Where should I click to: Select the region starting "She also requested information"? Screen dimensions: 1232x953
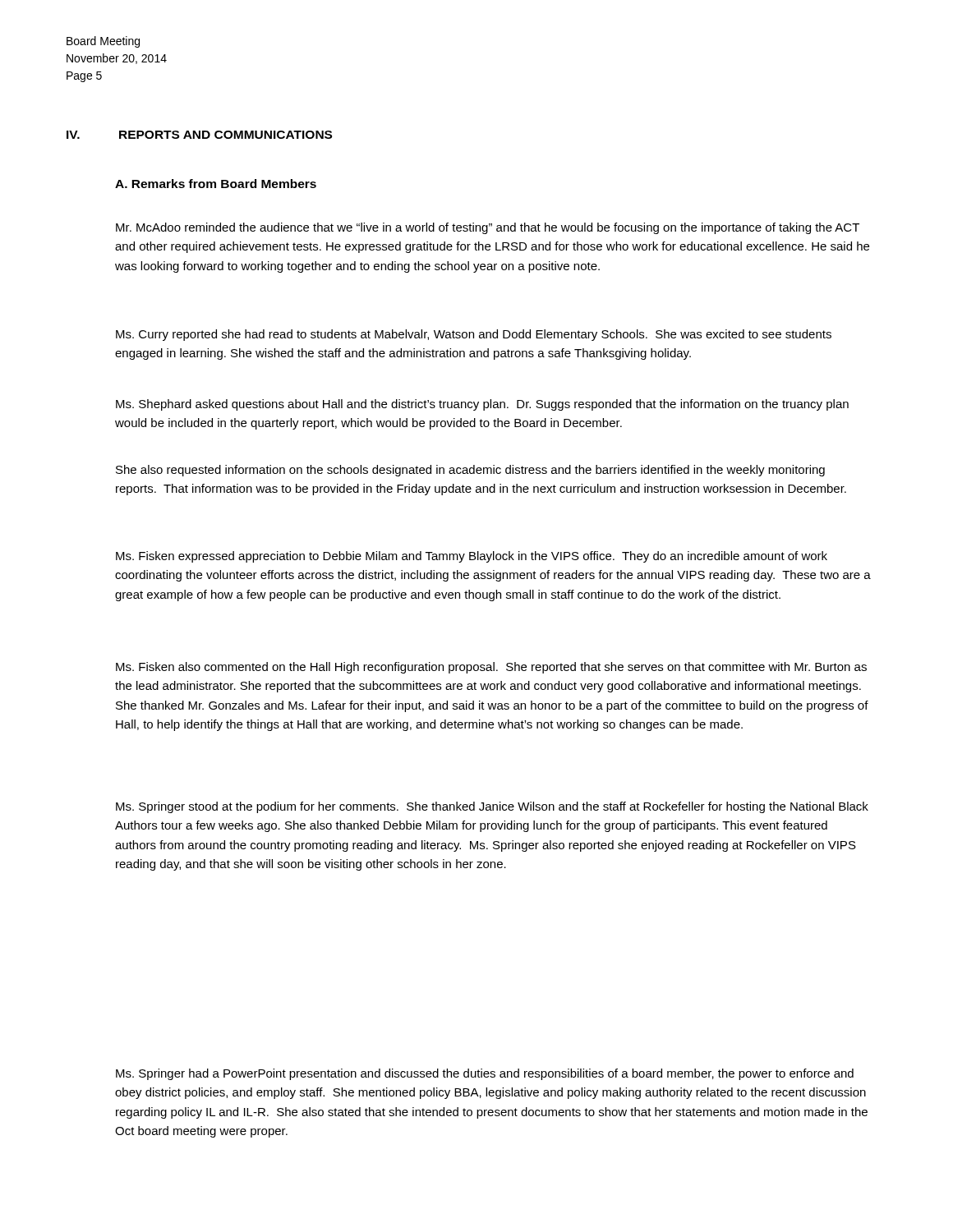coord(481,479)
